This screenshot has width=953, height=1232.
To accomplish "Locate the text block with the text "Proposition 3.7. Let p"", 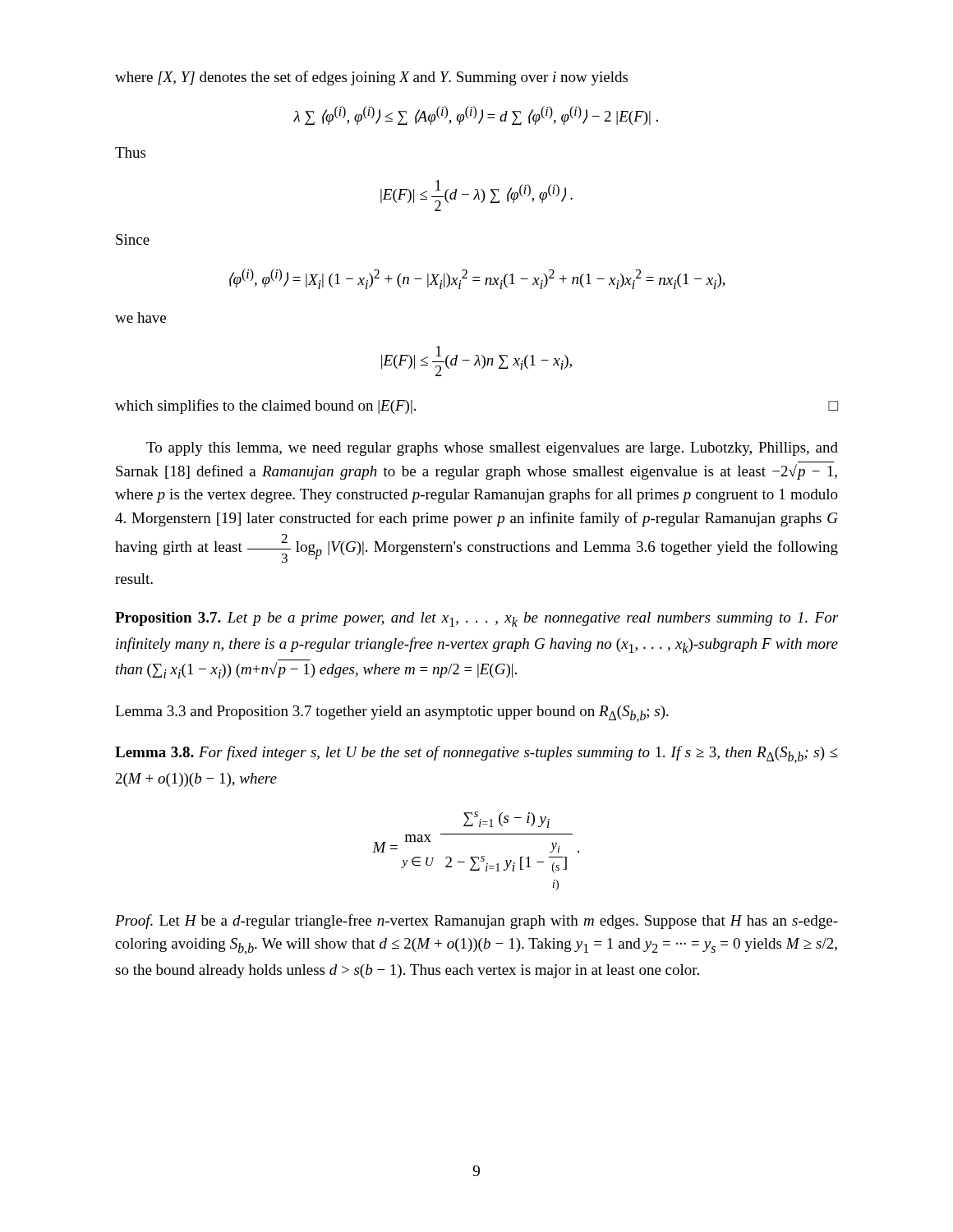I will click(476, 645).
